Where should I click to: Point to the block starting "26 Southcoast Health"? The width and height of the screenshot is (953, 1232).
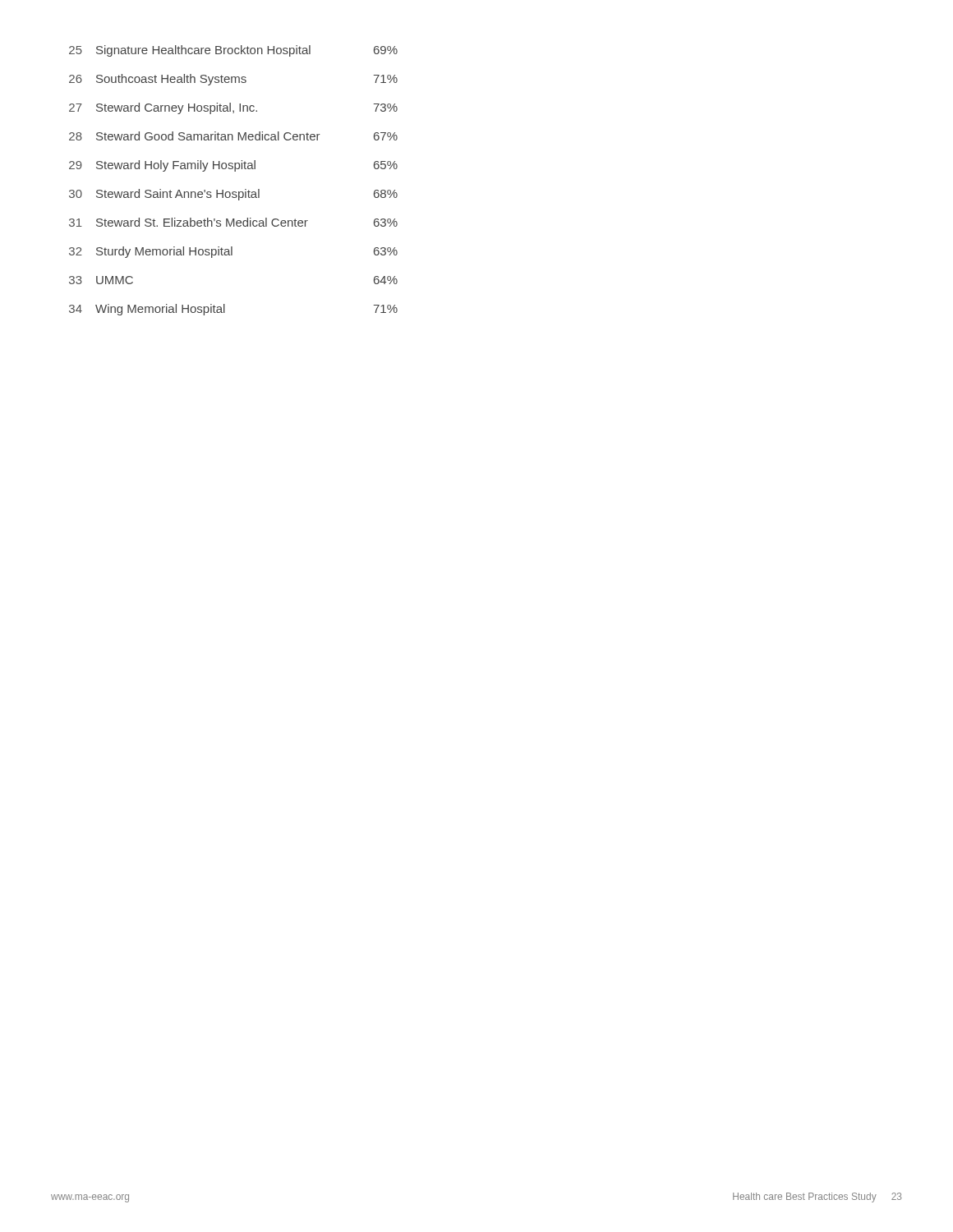(232, 78)
